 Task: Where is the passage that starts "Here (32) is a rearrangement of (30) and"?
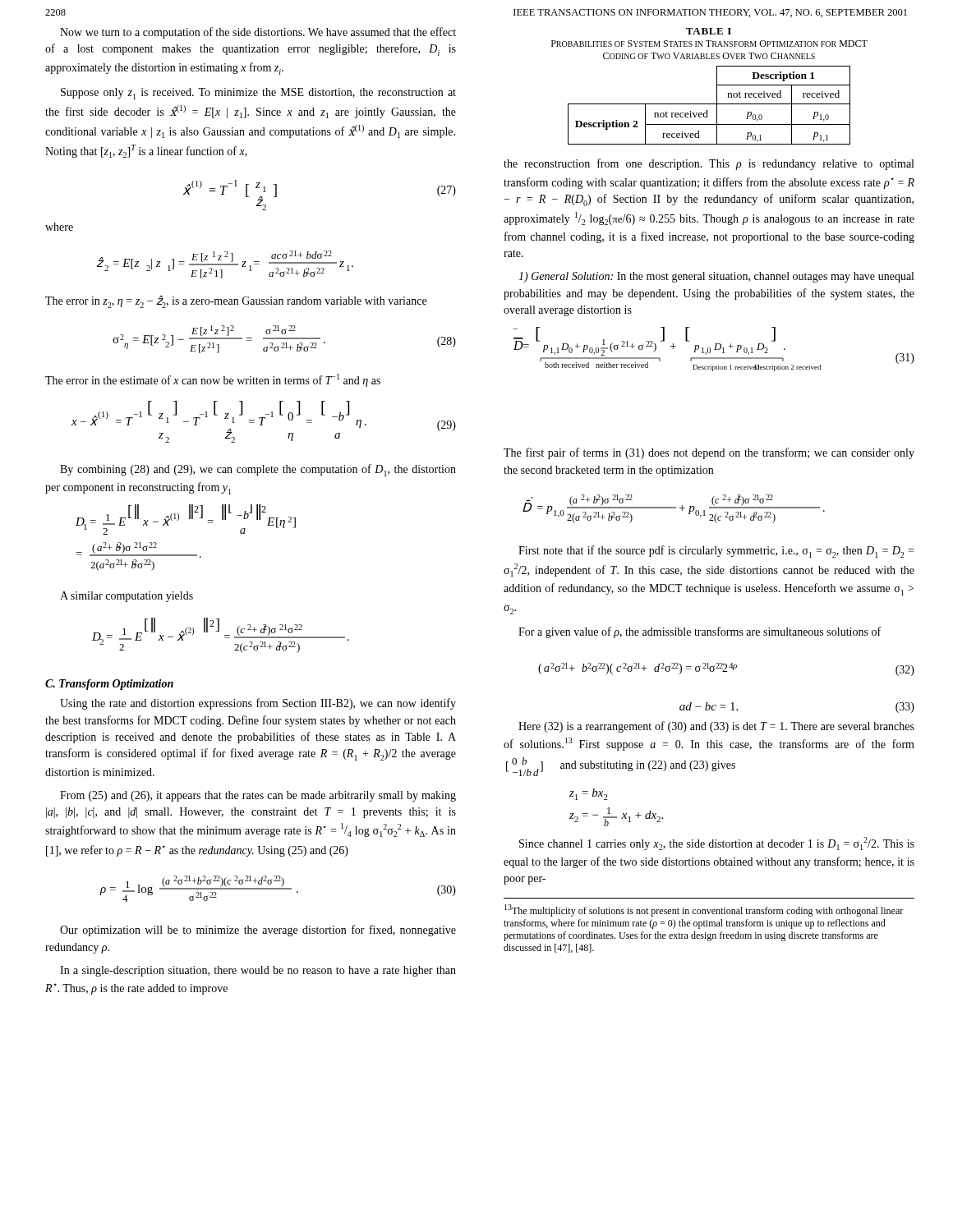pyautogui.click(x=709, y=749)
